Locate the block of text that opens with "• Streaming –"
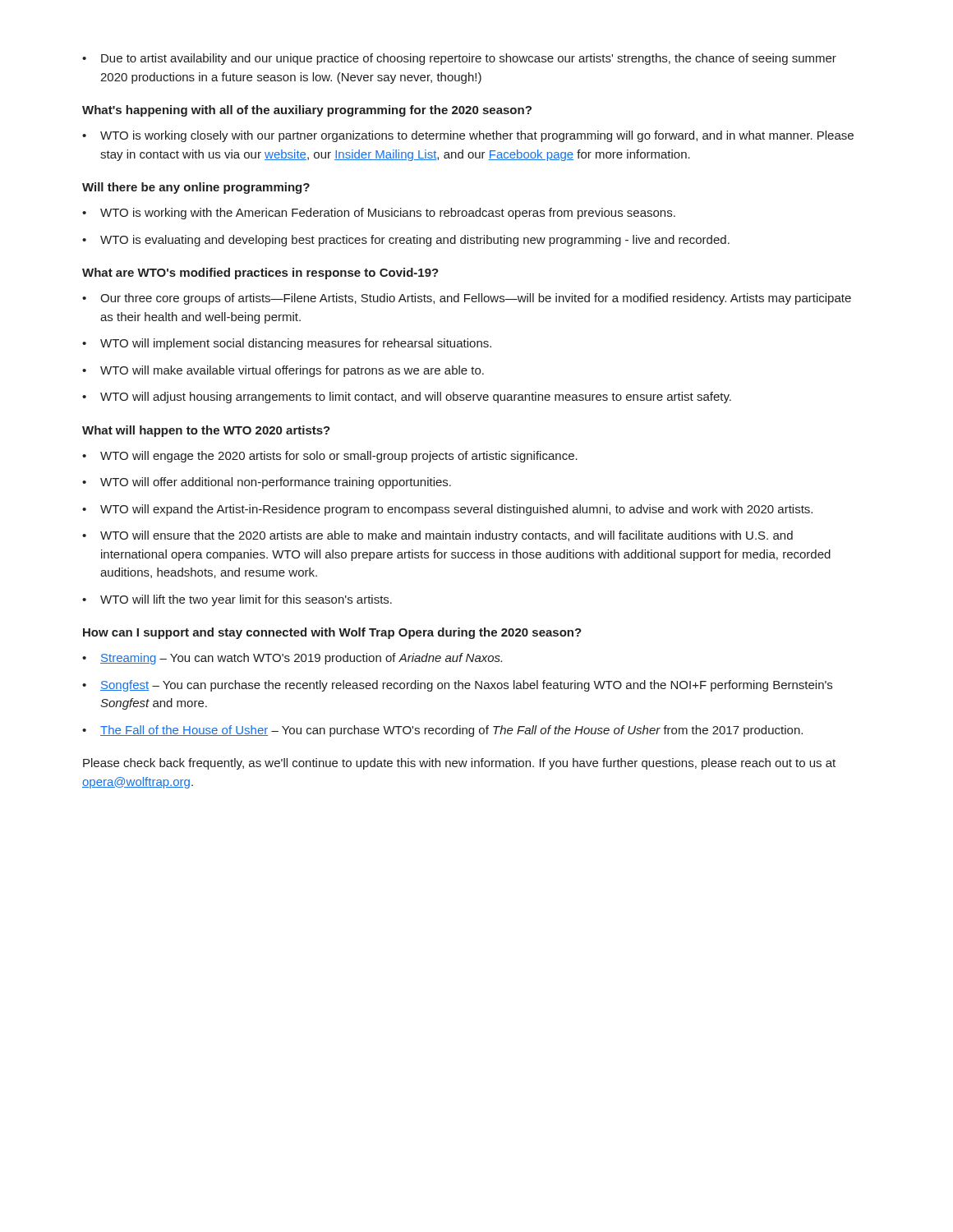 468,658
